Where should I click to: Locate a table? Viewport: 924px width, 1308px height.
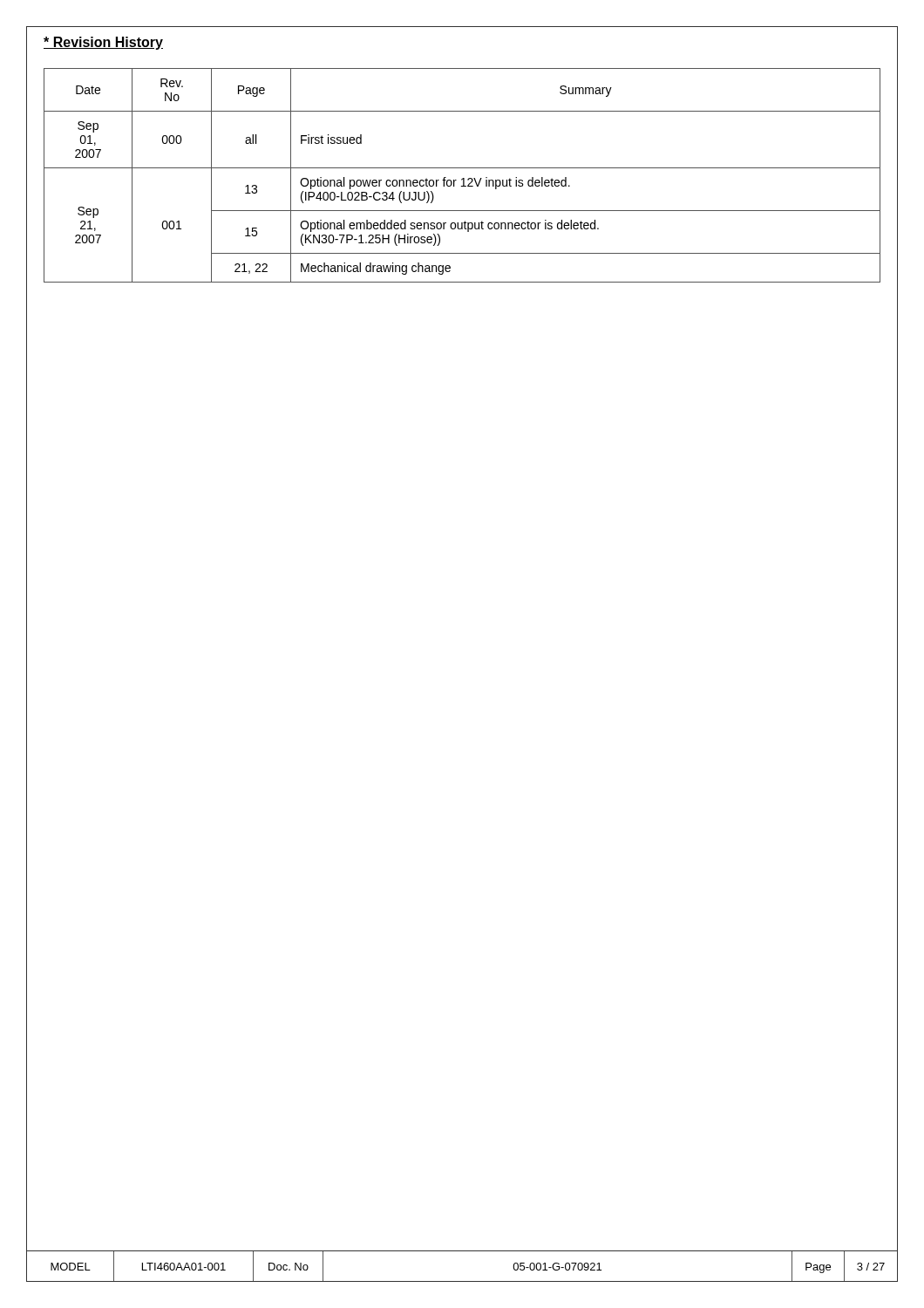point(462,175)
